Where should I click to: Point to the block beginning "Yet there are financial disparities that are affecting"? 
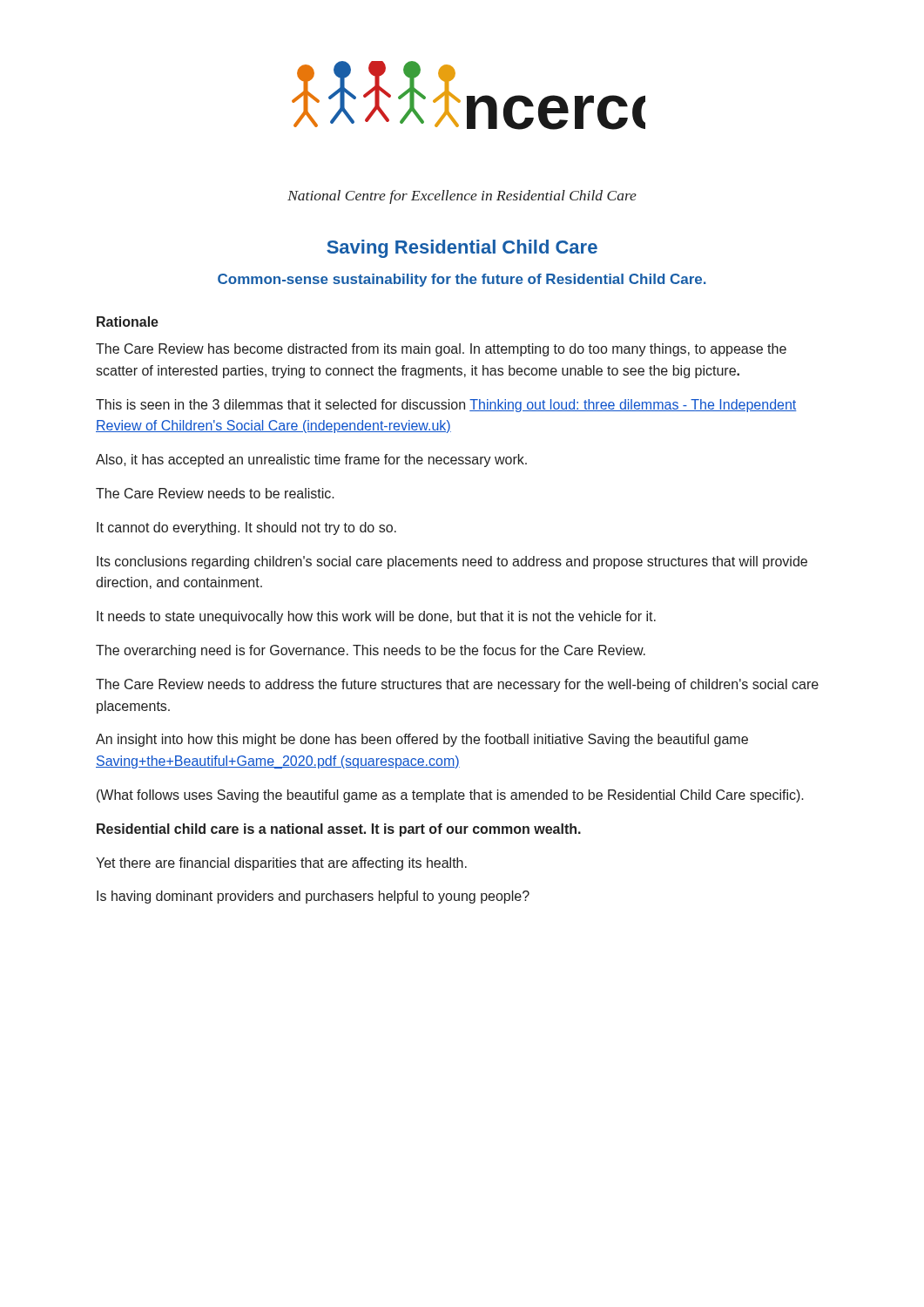pyautogui.click(x=282, y=863)
